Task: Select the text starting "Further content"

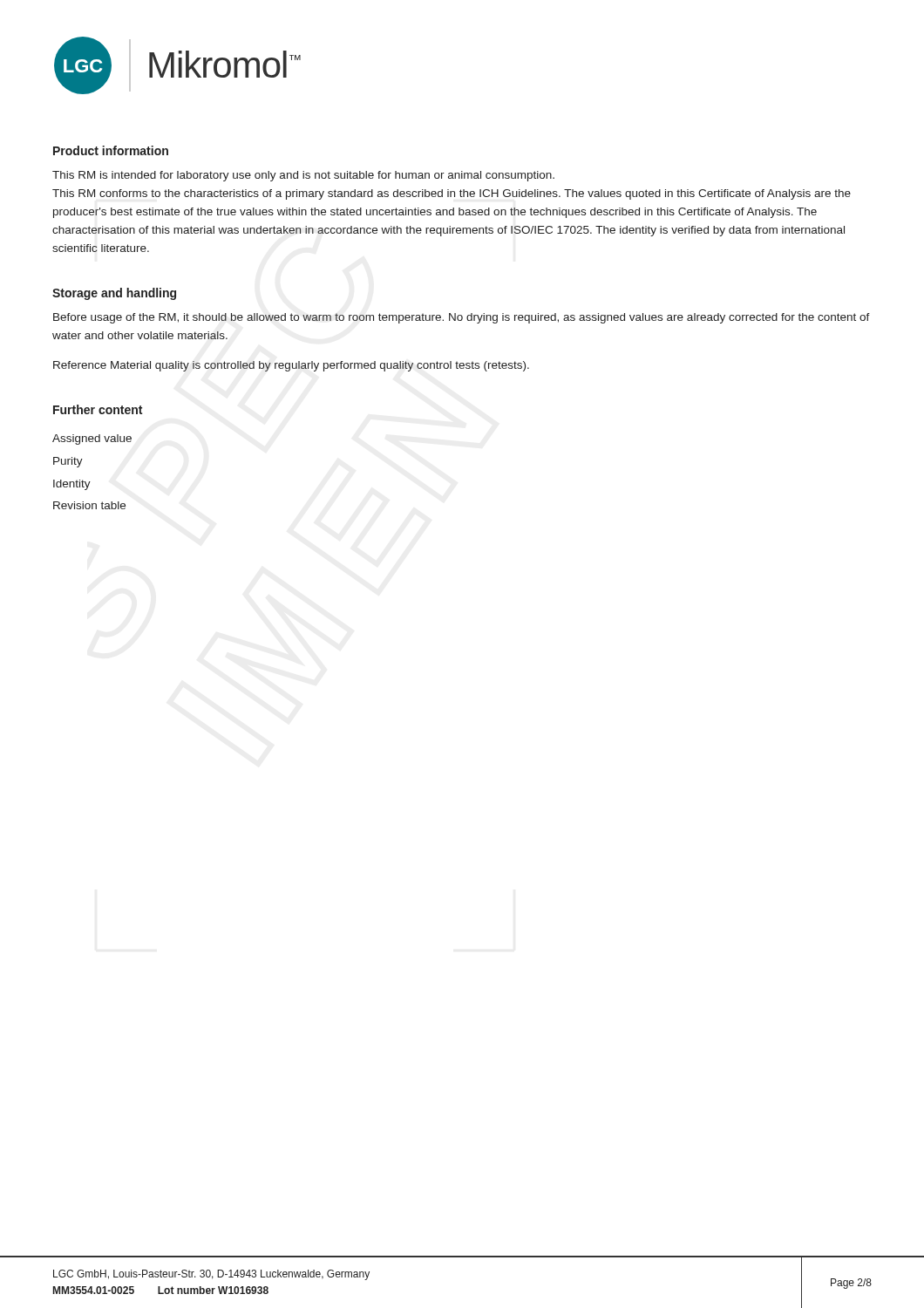Action: 97,410
